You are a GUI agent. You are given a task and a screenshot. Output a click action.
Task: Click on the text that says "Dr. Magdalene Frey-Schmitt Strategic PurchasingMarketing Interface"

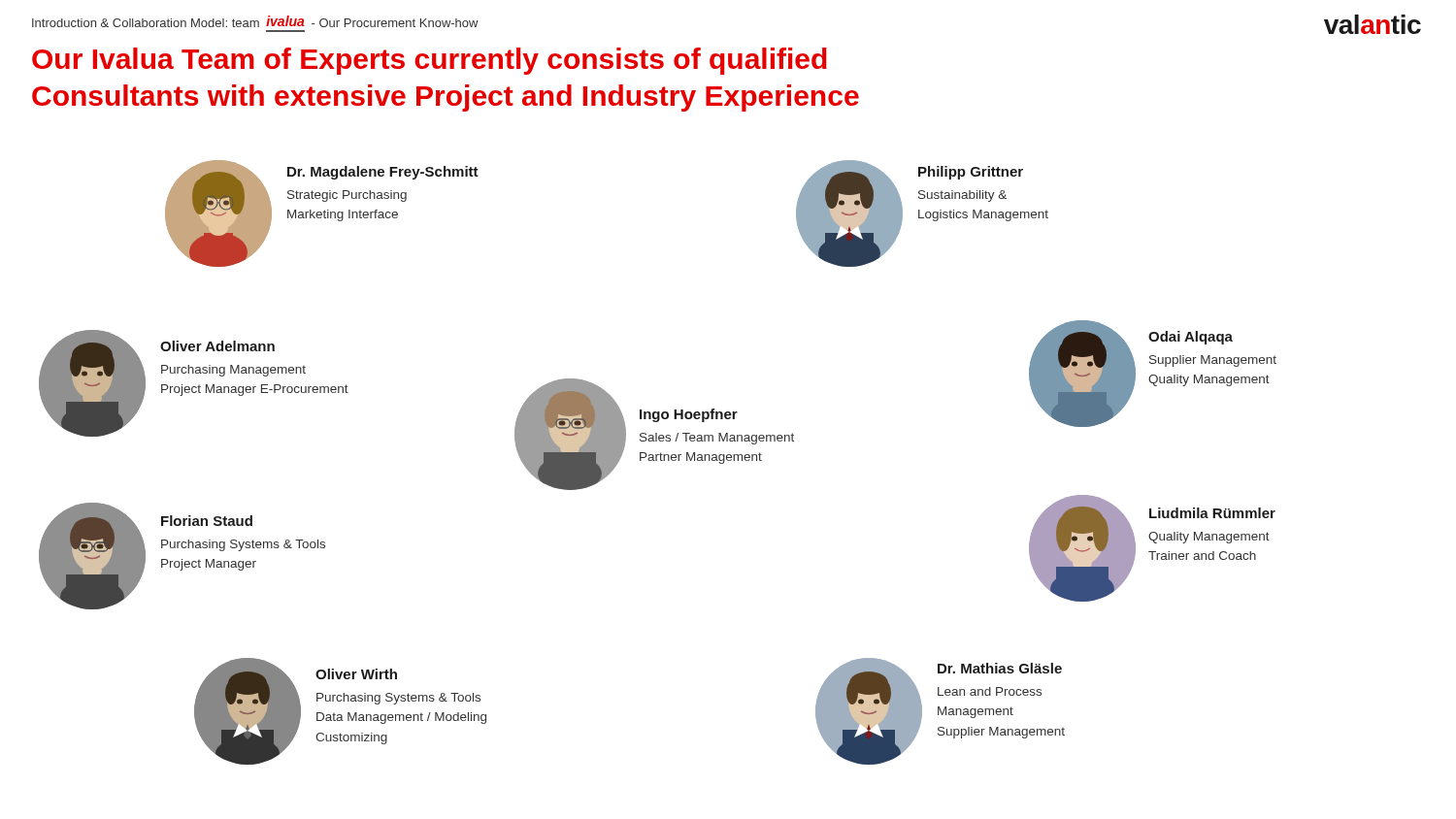[382, 194]
